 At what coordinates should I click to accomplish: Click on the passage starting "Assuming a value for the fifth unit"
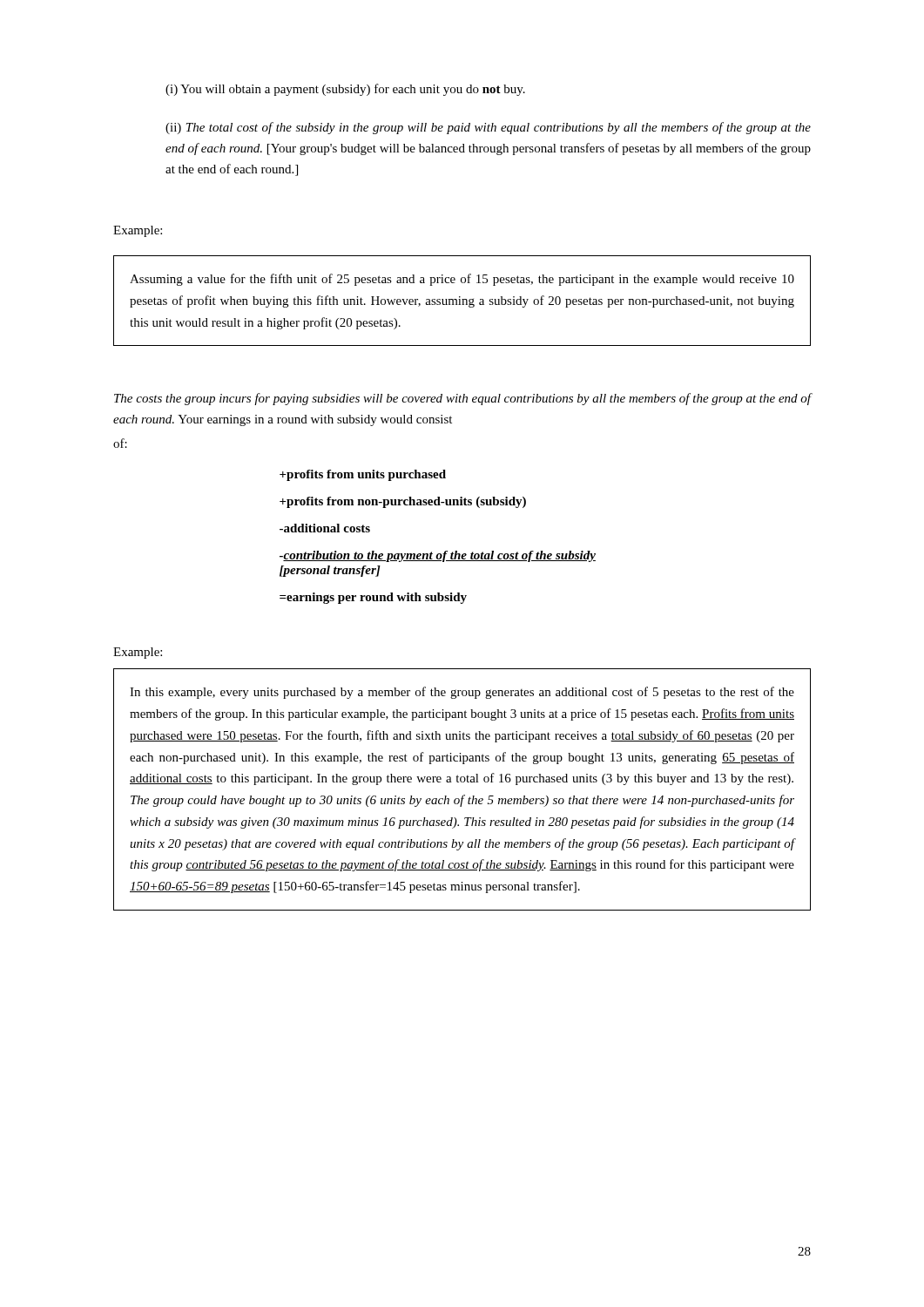point(462,300)
